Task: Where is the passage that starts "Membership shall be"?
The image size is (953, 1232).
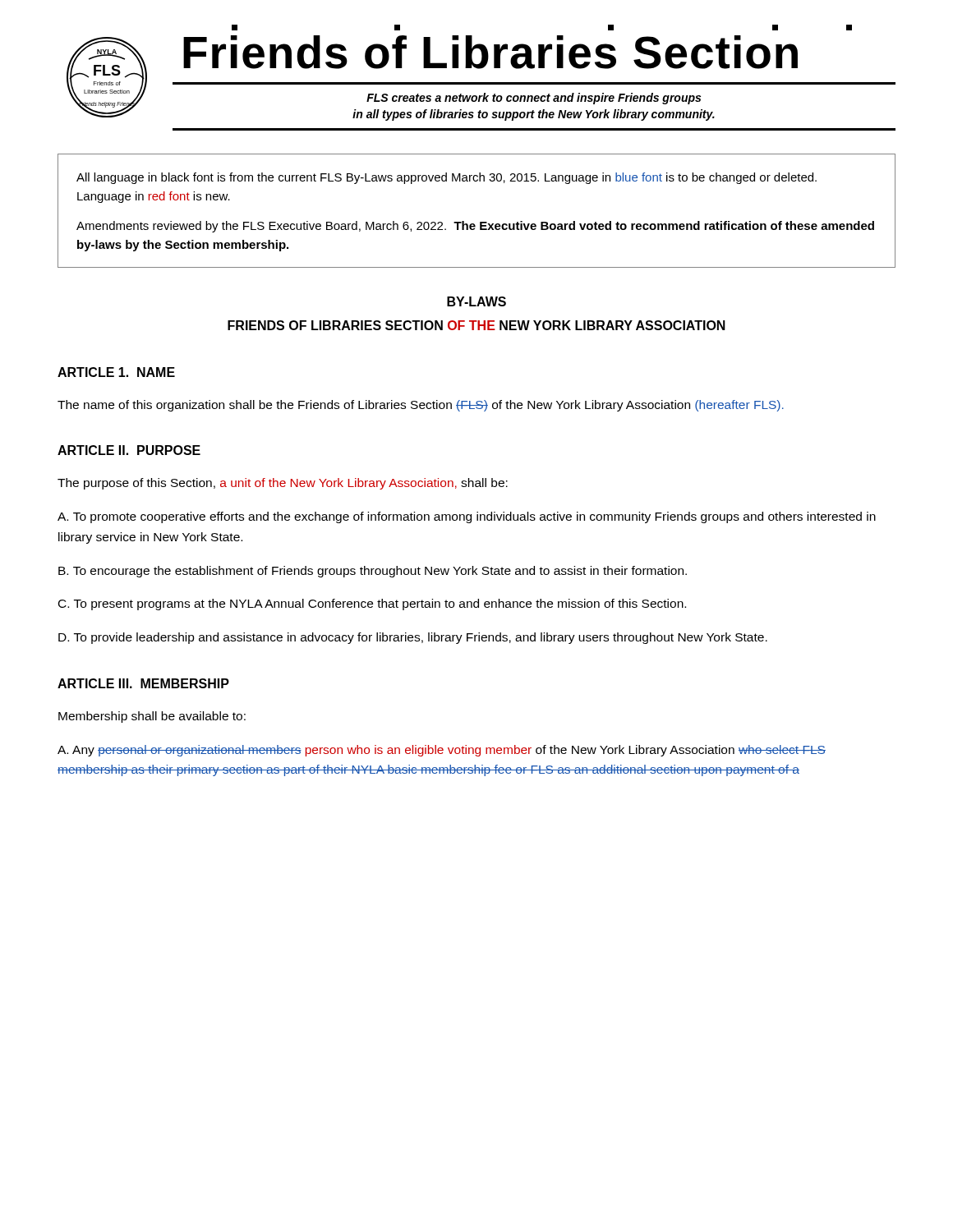Action: coord(152,716)
